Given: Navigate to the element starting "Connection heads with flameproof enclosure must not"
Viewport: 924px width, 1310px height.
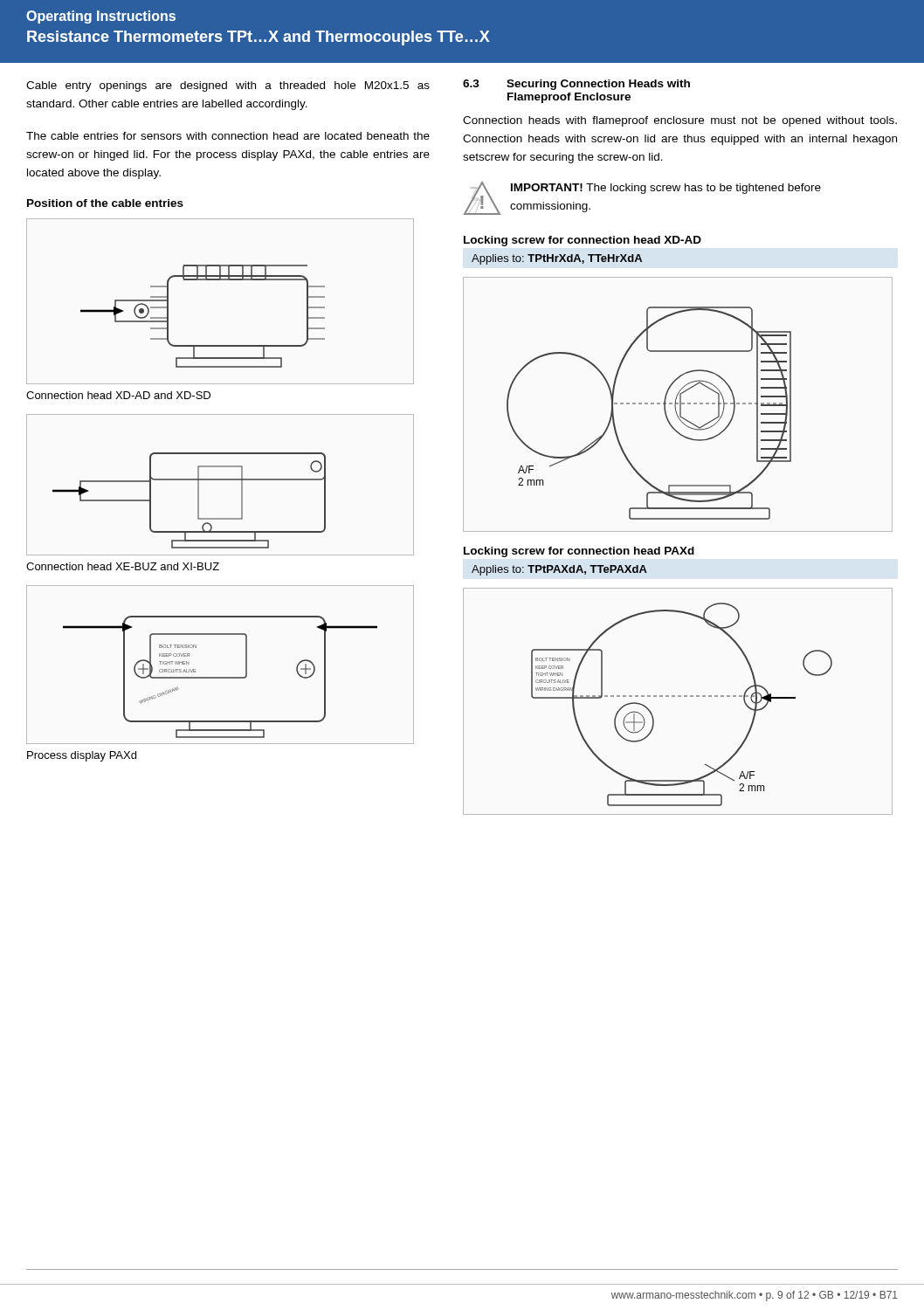Looking at the screenshot, I should click(680, 138).
